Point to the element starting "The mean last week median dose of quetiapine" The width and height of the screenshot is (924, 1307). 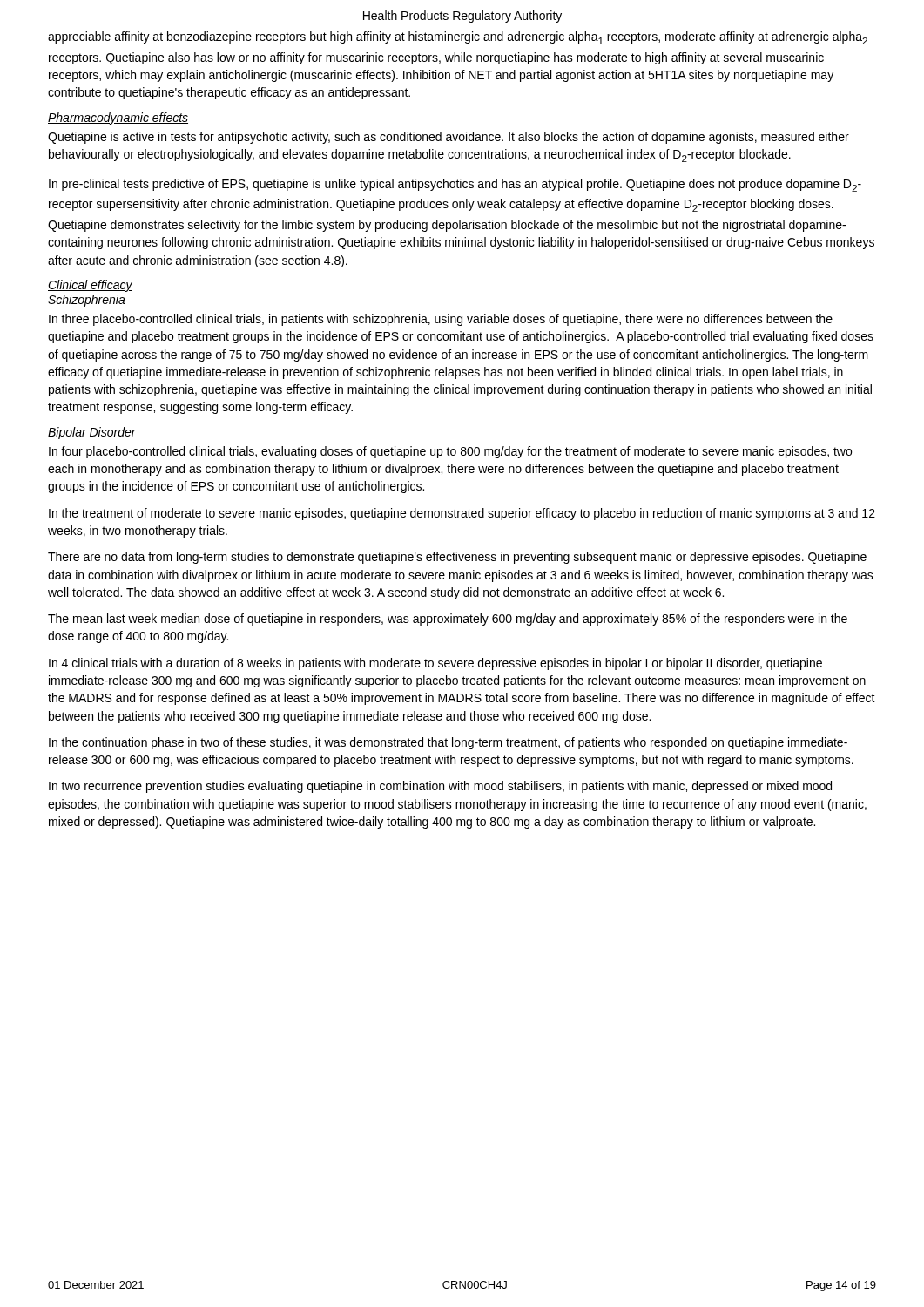pos(448,628)
